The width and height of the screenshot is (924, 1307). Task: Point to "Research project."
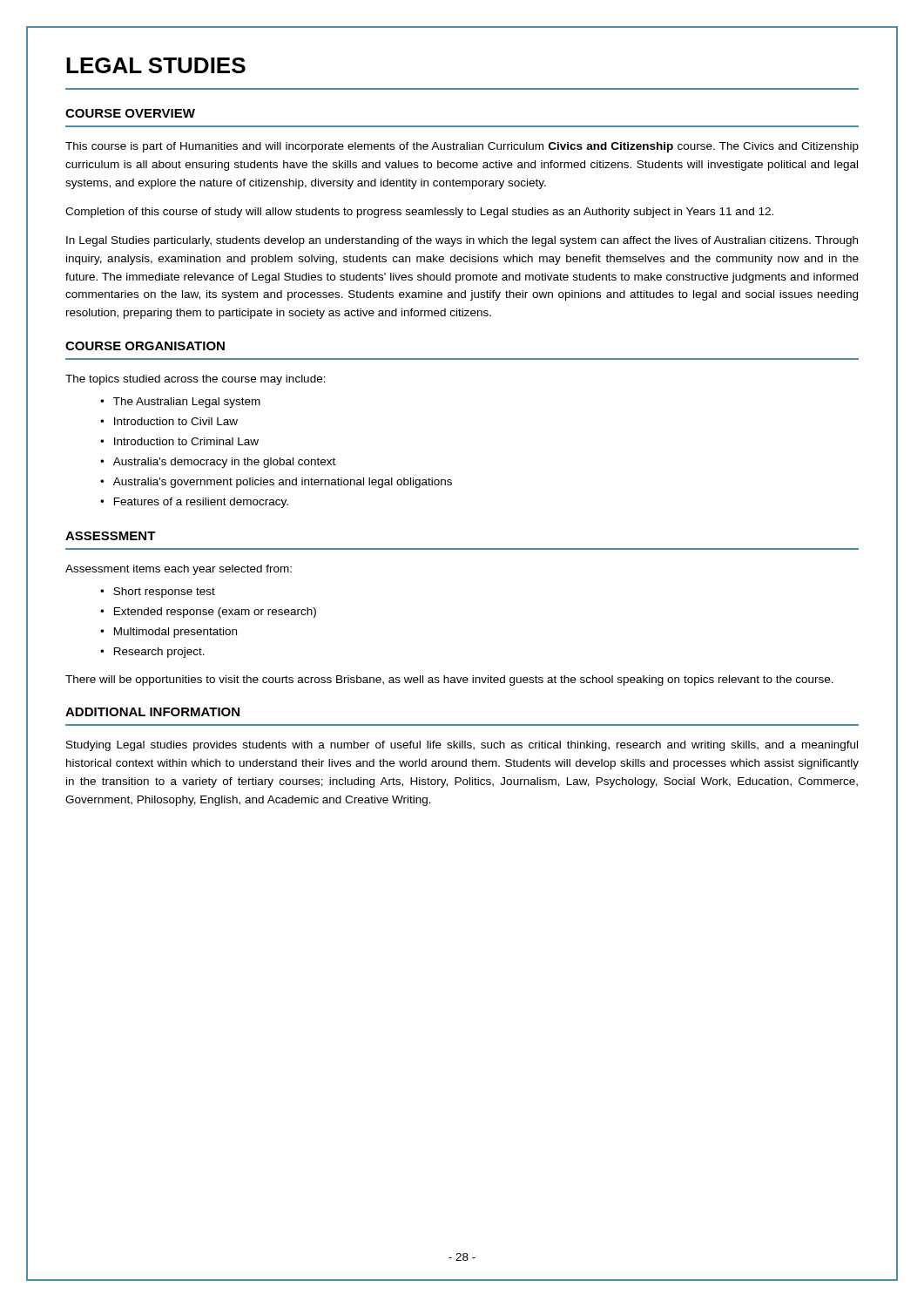pyautogui.click(x=159, y=651)
